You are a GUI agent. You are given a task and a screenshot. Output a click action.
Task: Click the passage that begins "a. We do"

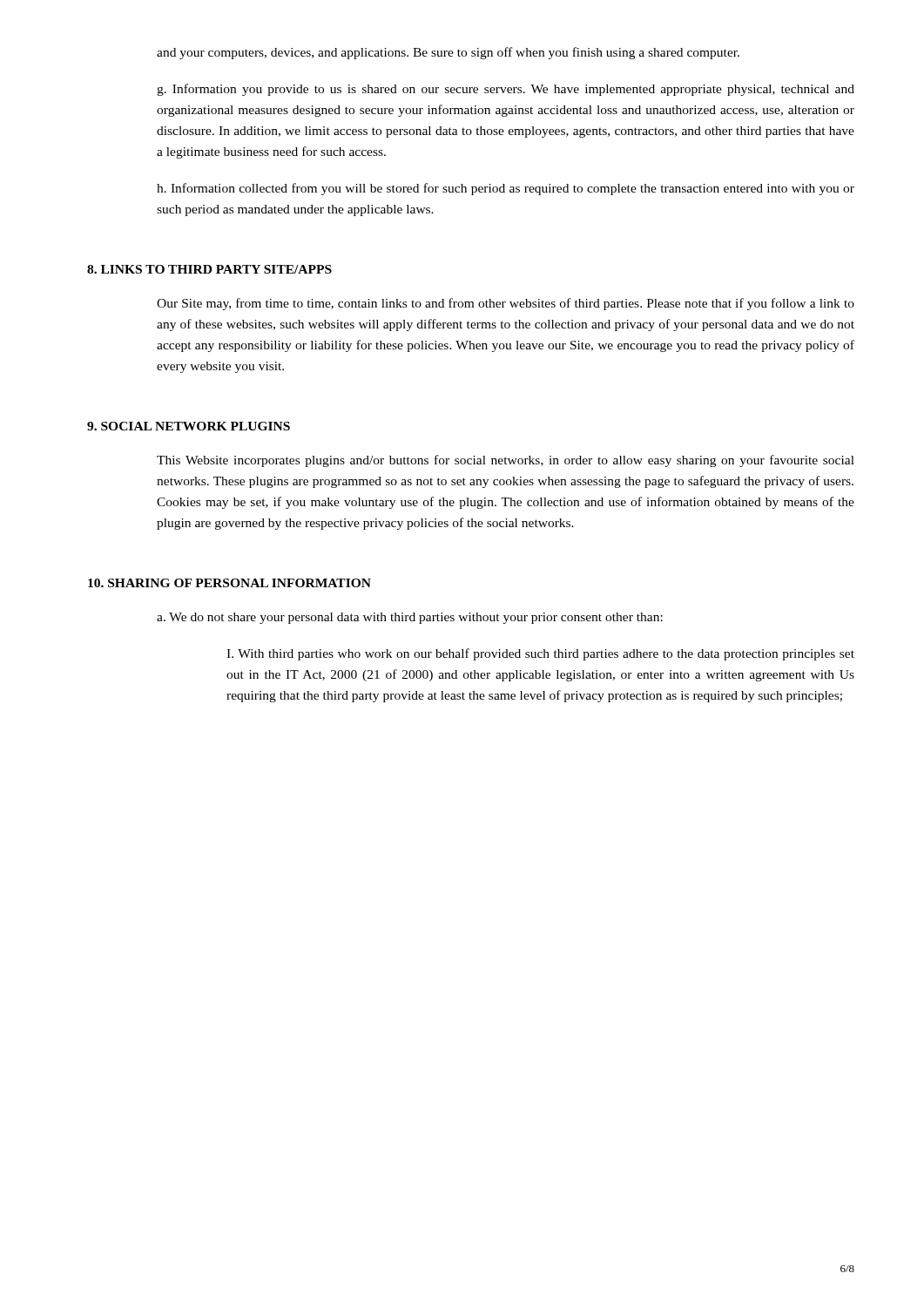410,617
